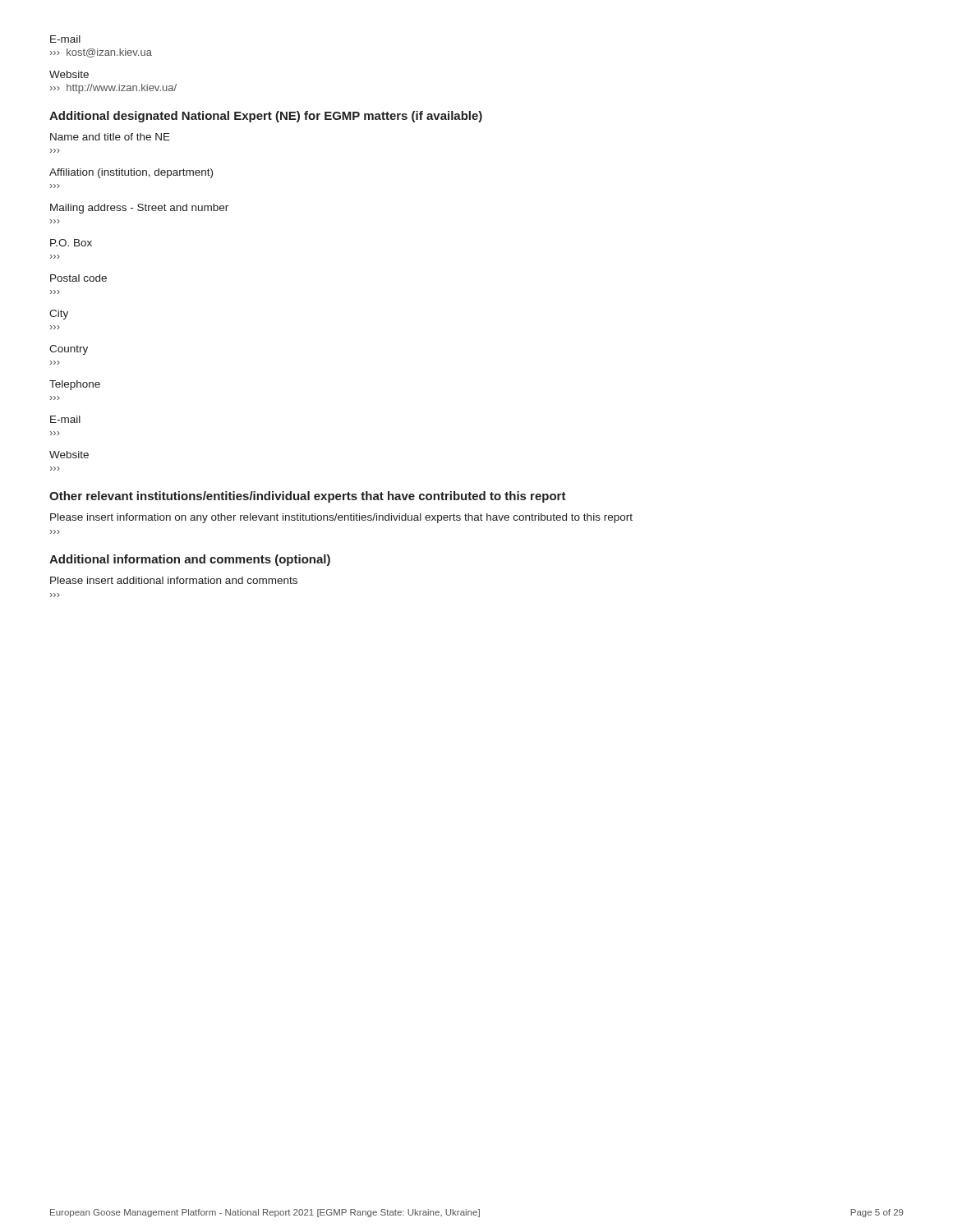The image size is (953, 1232).
Task: Select the block starting "Country ›››"
Action: [x=69, y=350]
